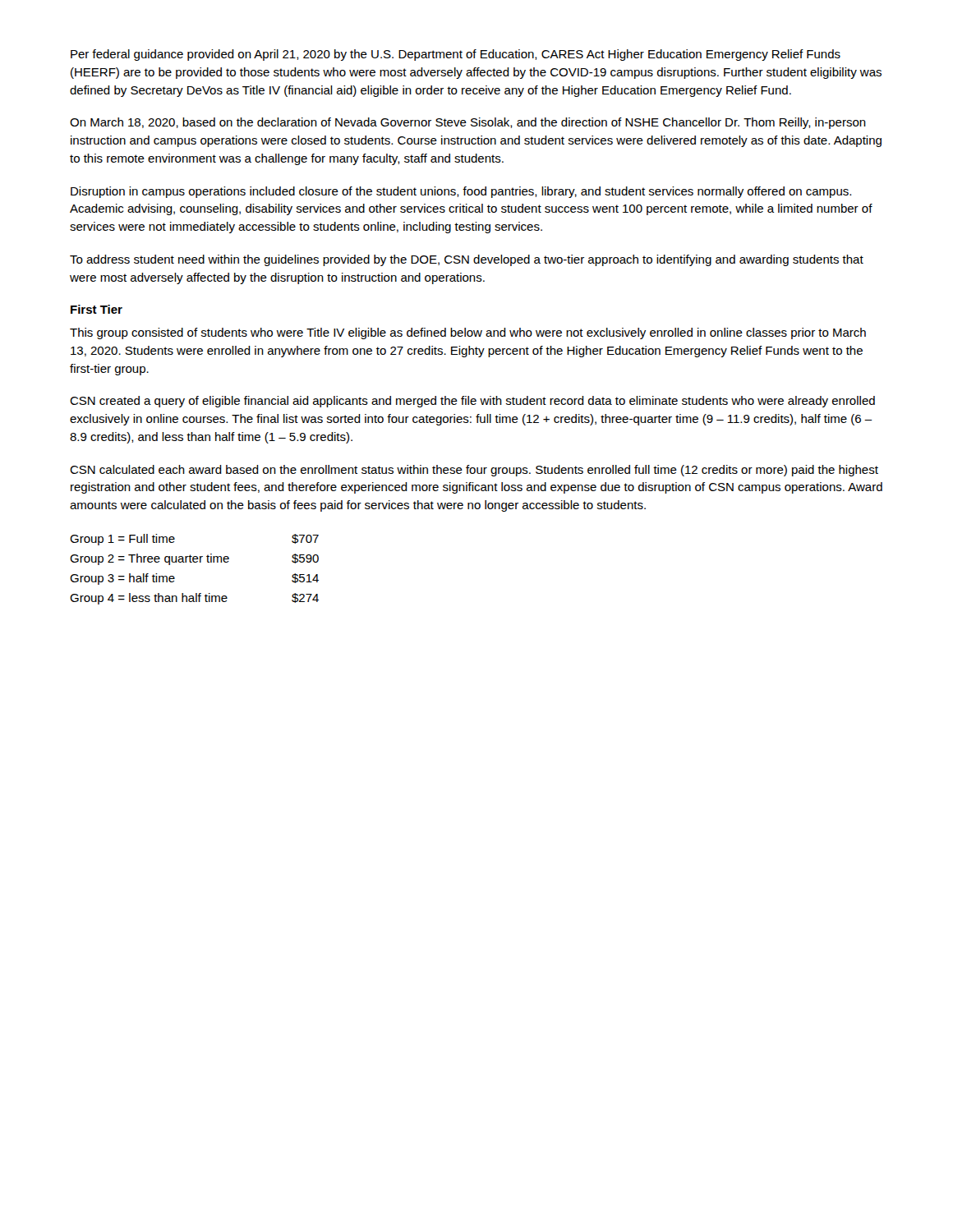Locate the text starting "CSN calculated each award based"
Screen dimensions: 1232x953
(476, 487)
